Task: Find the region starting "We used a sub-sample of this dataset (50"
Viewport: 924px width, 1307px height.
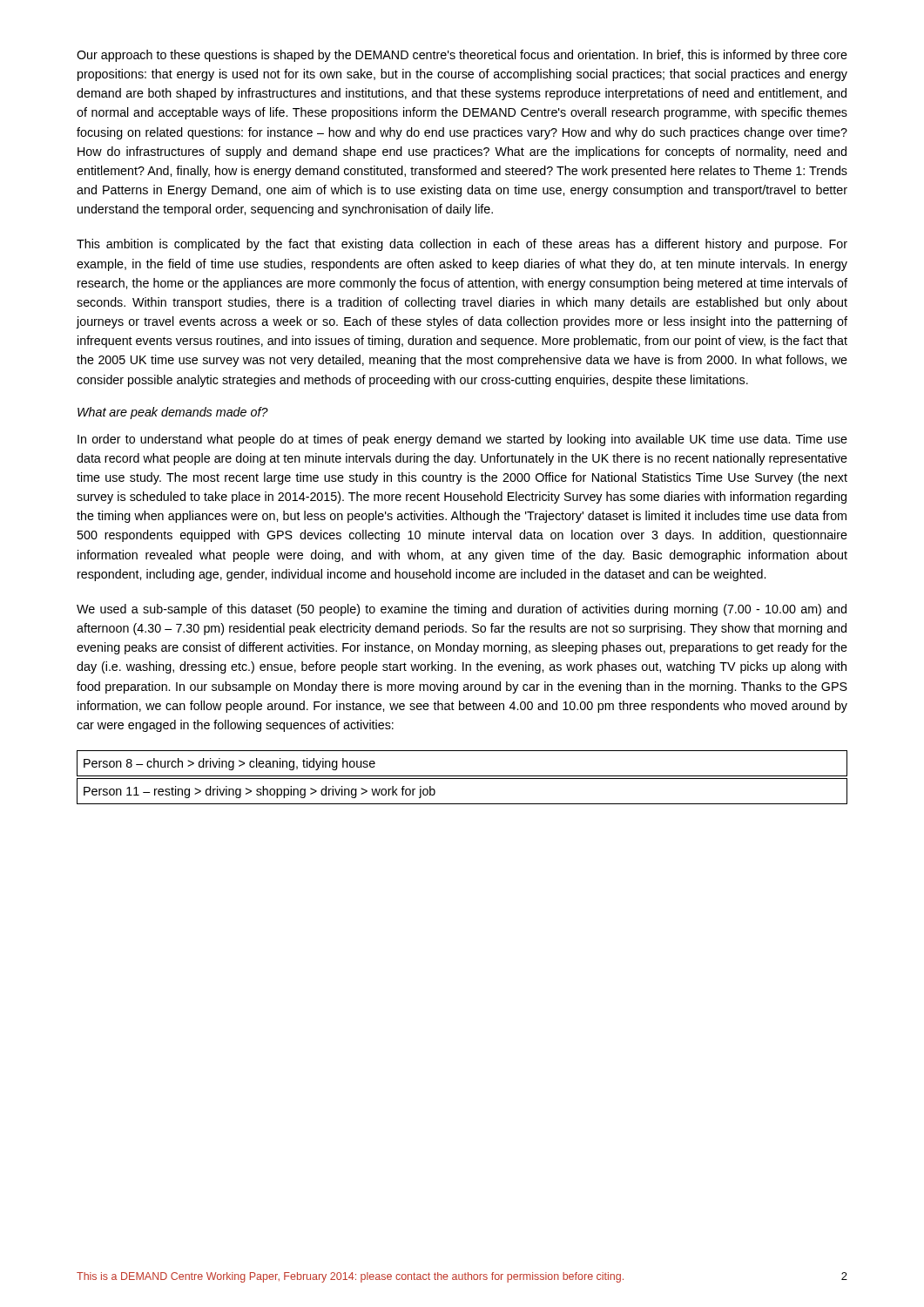Action: (462, 667)
